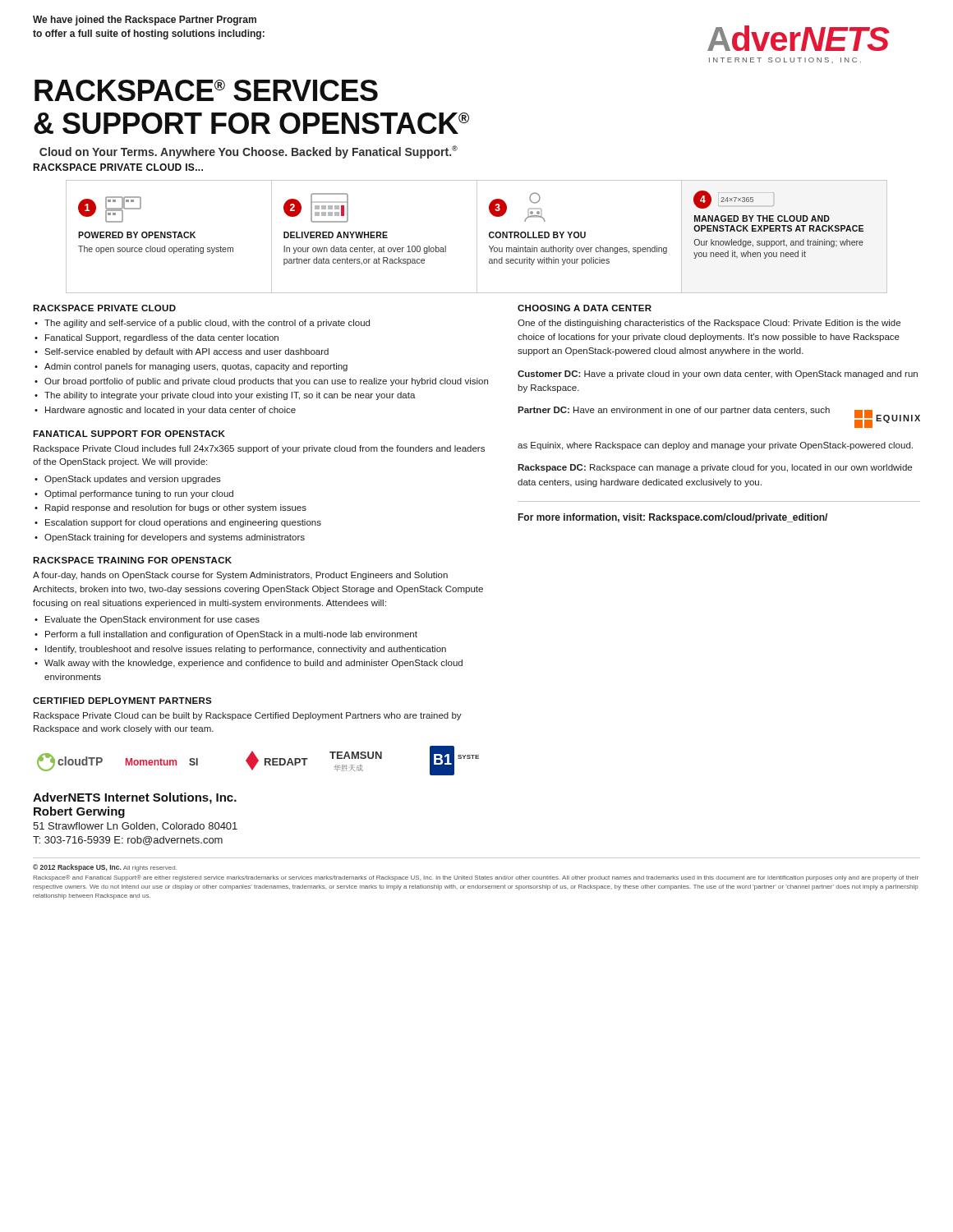Viewport: 953px width, 1232px height.
Task: Point to the block beginning "A four-day, hands on OpenStack course"
Action: 258,589
